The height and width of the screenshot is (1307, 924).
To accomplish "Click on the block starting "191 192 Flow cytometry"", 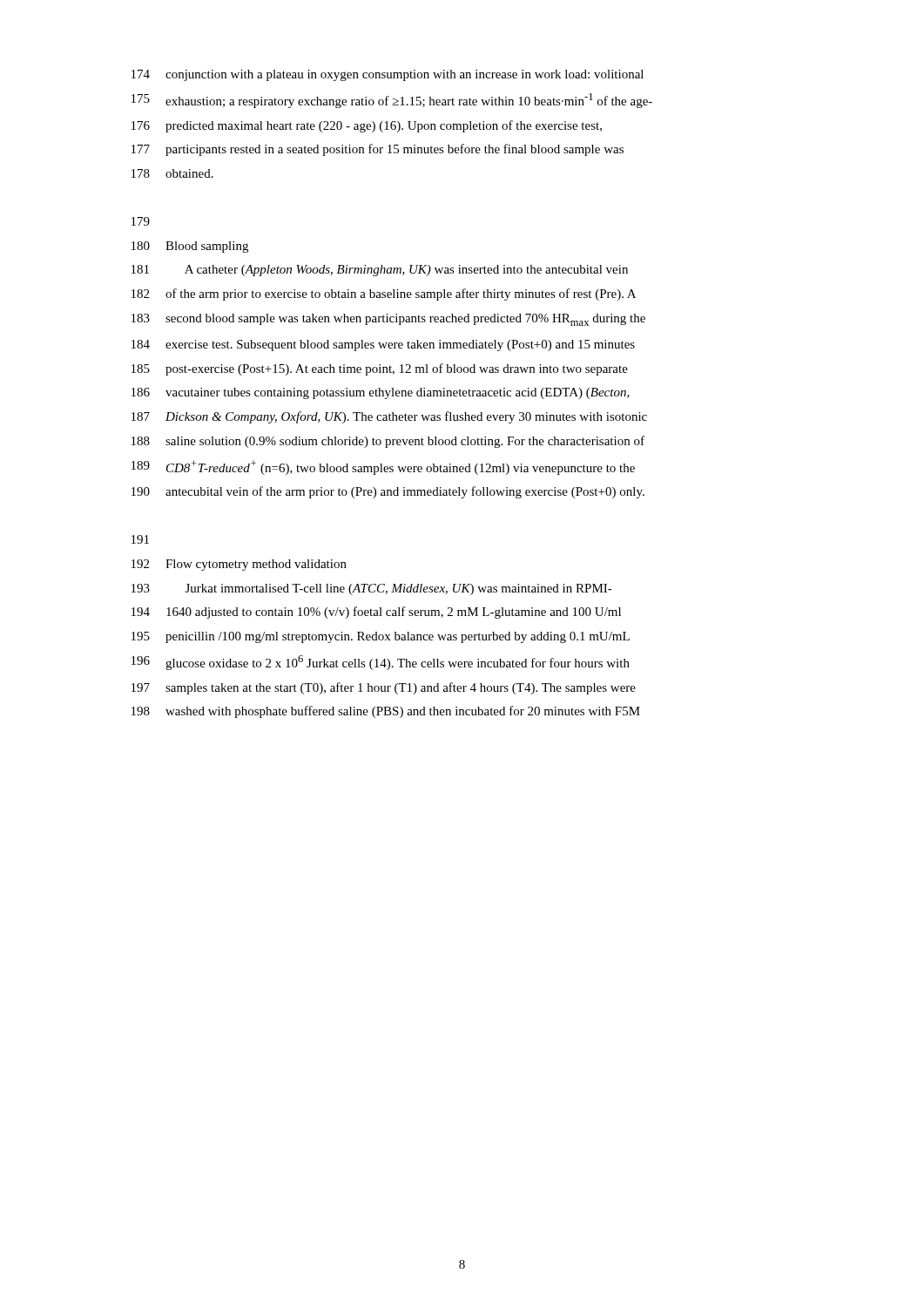I will [140, 539].
